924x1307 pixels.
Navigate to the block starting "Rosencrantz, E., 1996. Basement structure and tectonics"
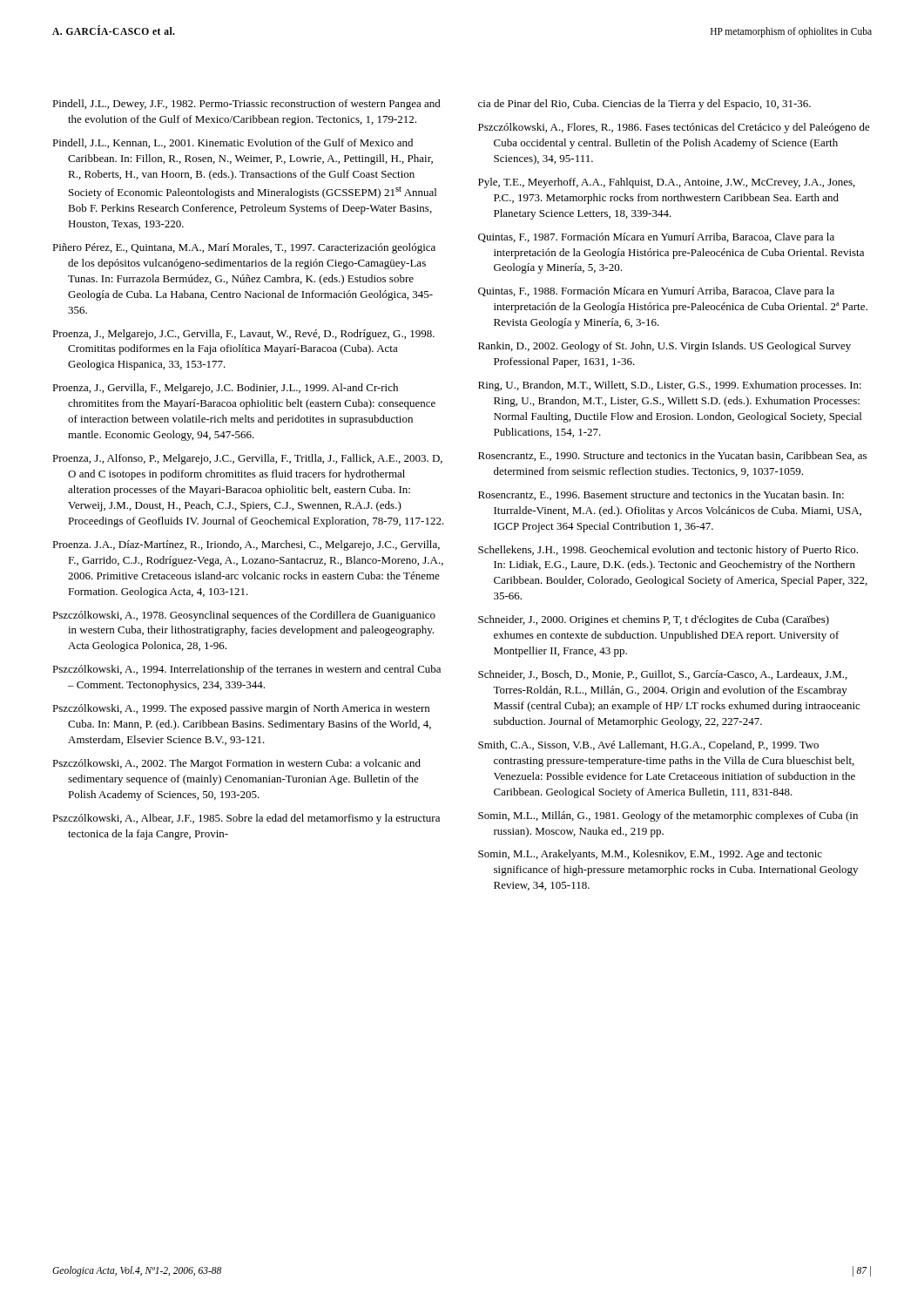670,510
